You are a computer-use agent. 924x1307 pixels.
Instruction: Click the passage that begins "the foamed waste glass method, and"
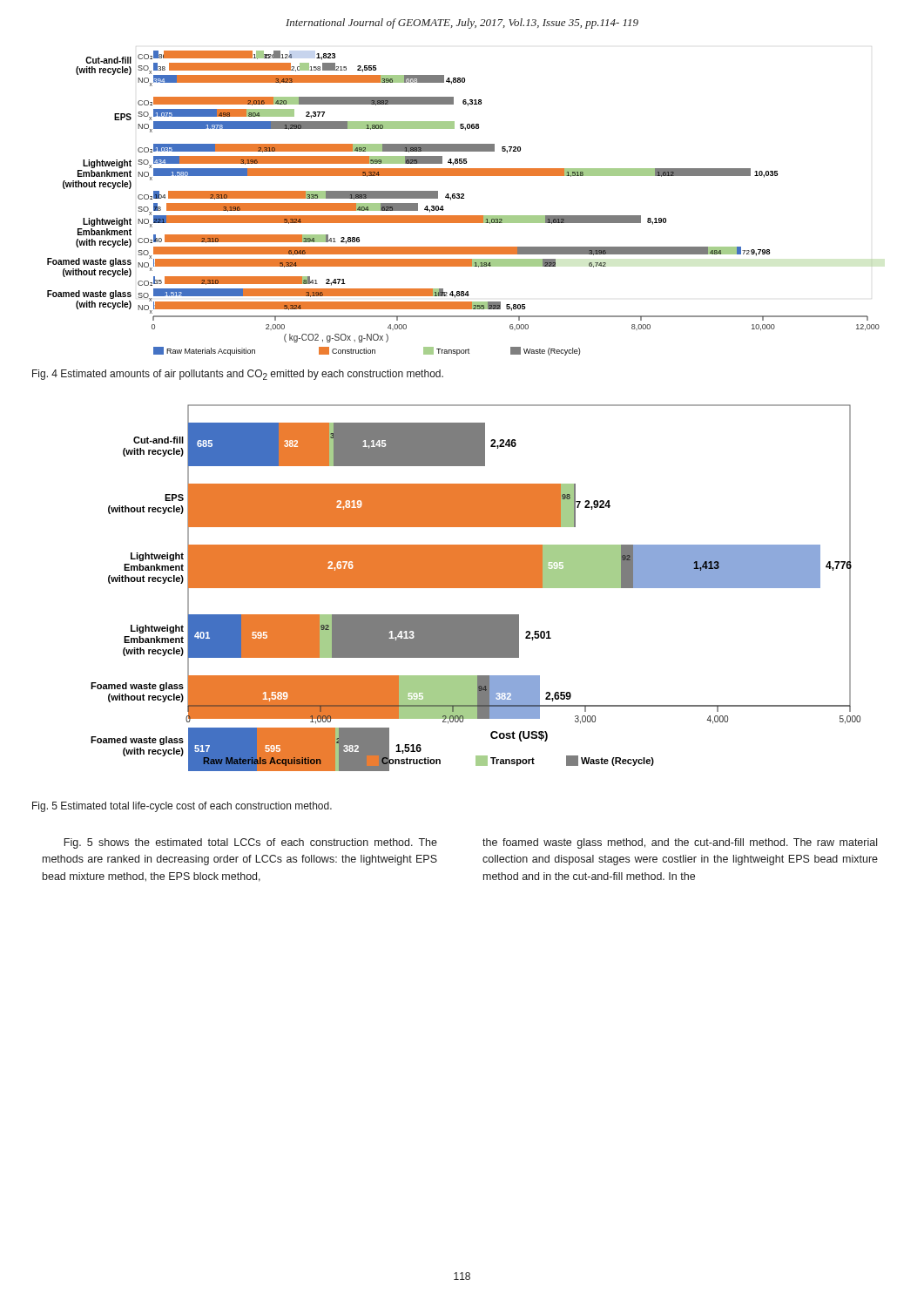coord(680,859)
